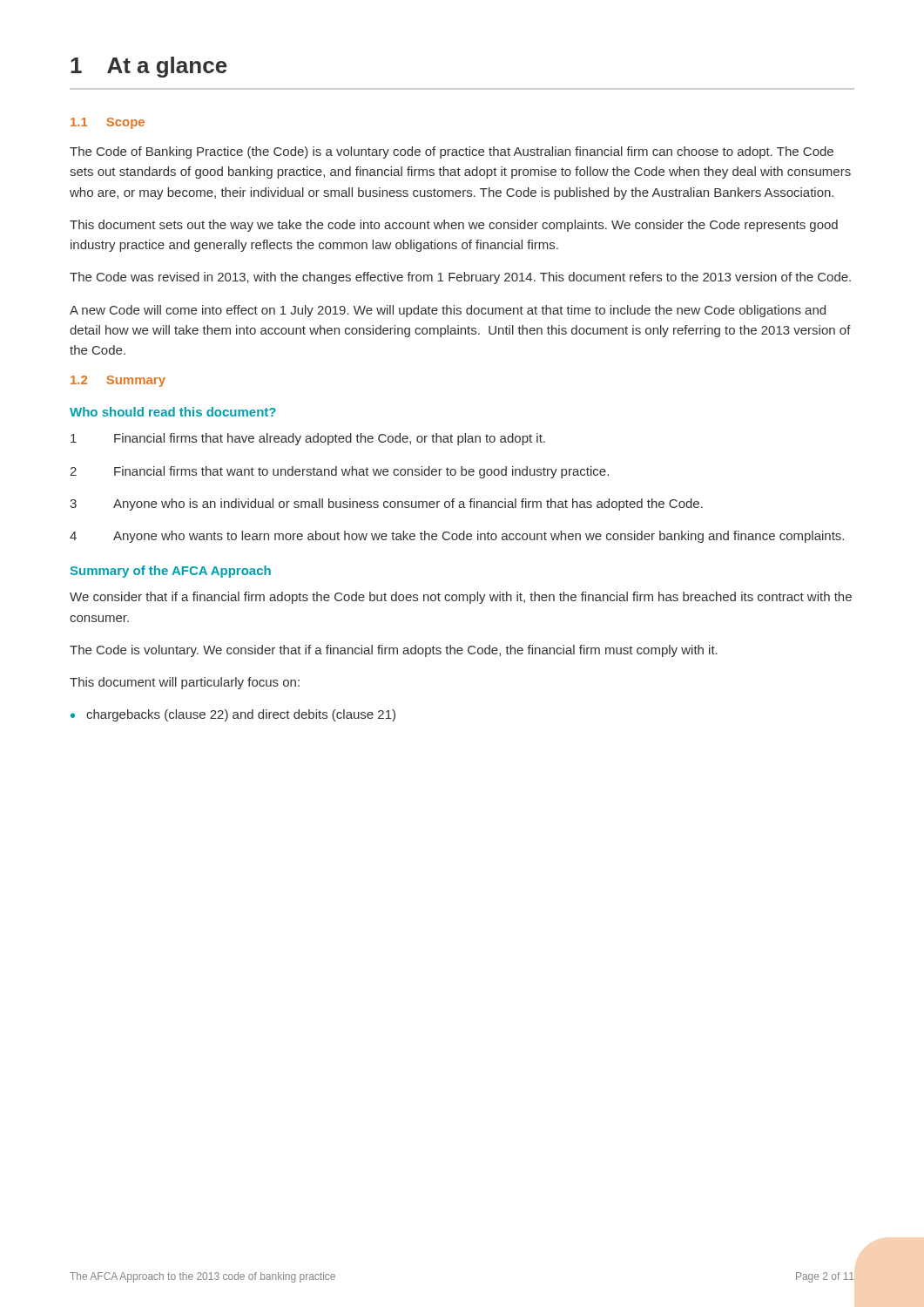Click on the list item that says "• chargebacks (clause"
924x1307 pixels.
point(233,715)
